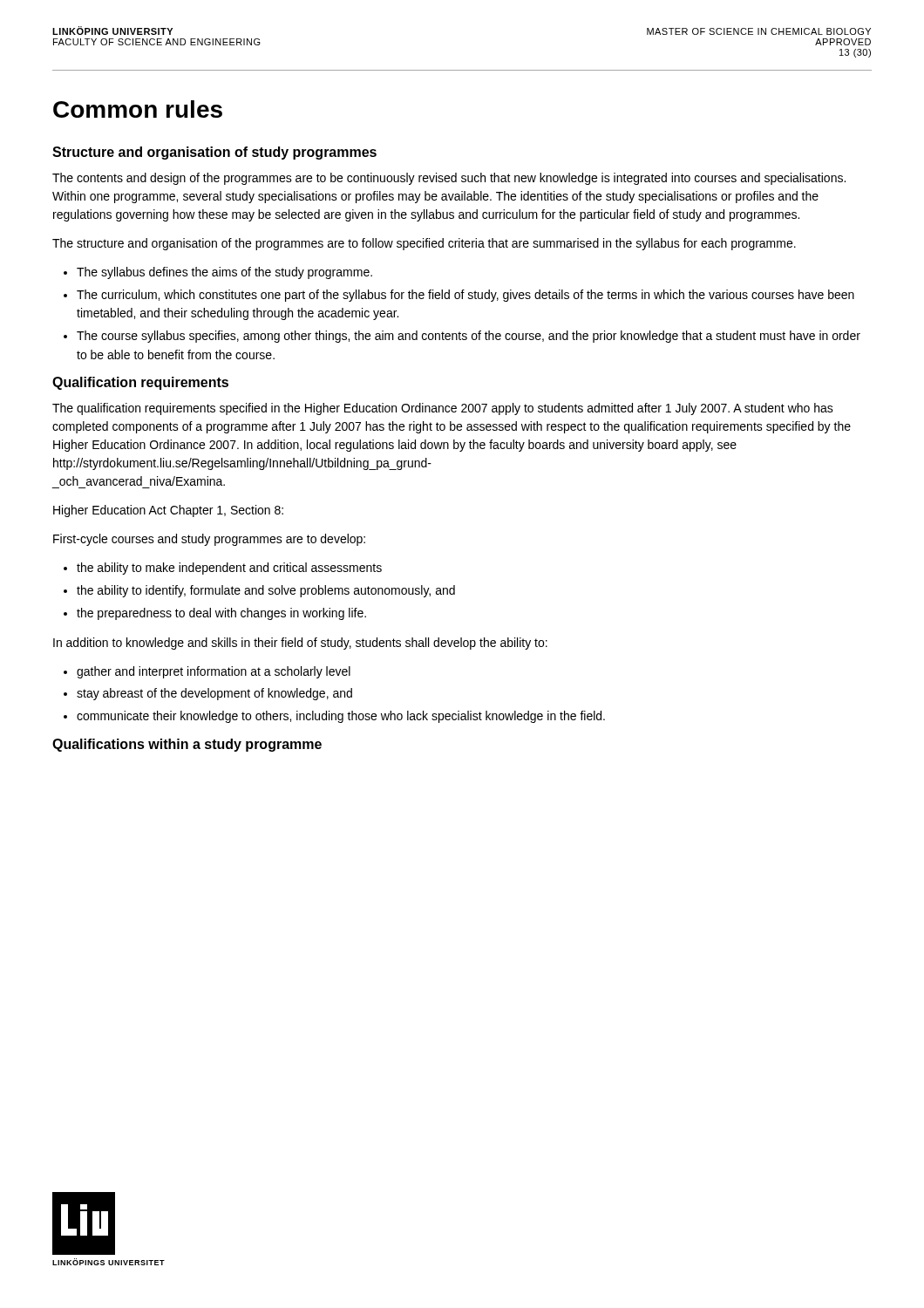The width and height of the screenshot is (924, 1308).
Task: Point to the region starting "stay abreast of the"
Action: pyautogui.click(x=215, y=693)
